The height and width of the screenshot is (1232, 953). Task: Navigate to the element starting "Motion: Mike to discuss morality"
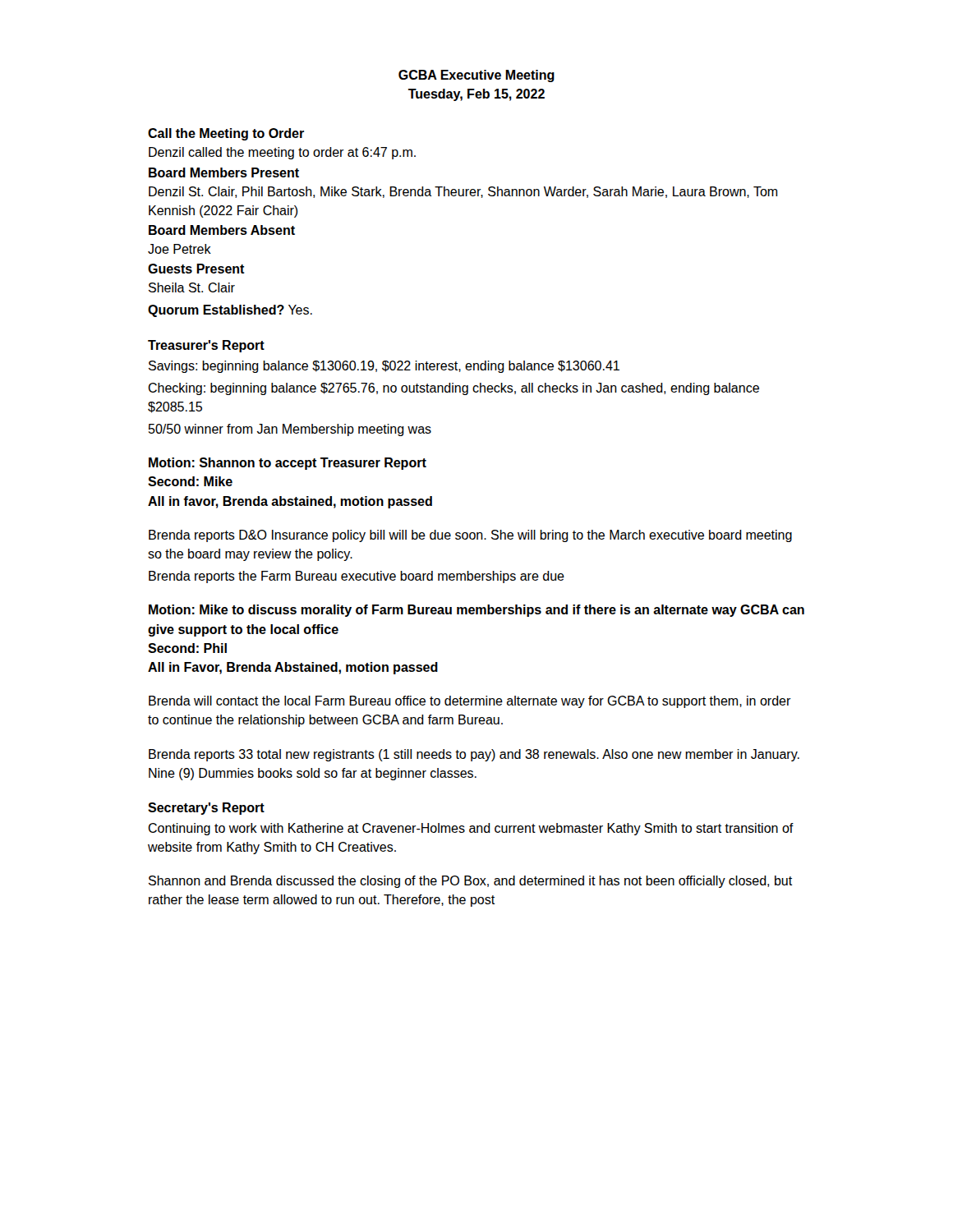click(476, 611)
